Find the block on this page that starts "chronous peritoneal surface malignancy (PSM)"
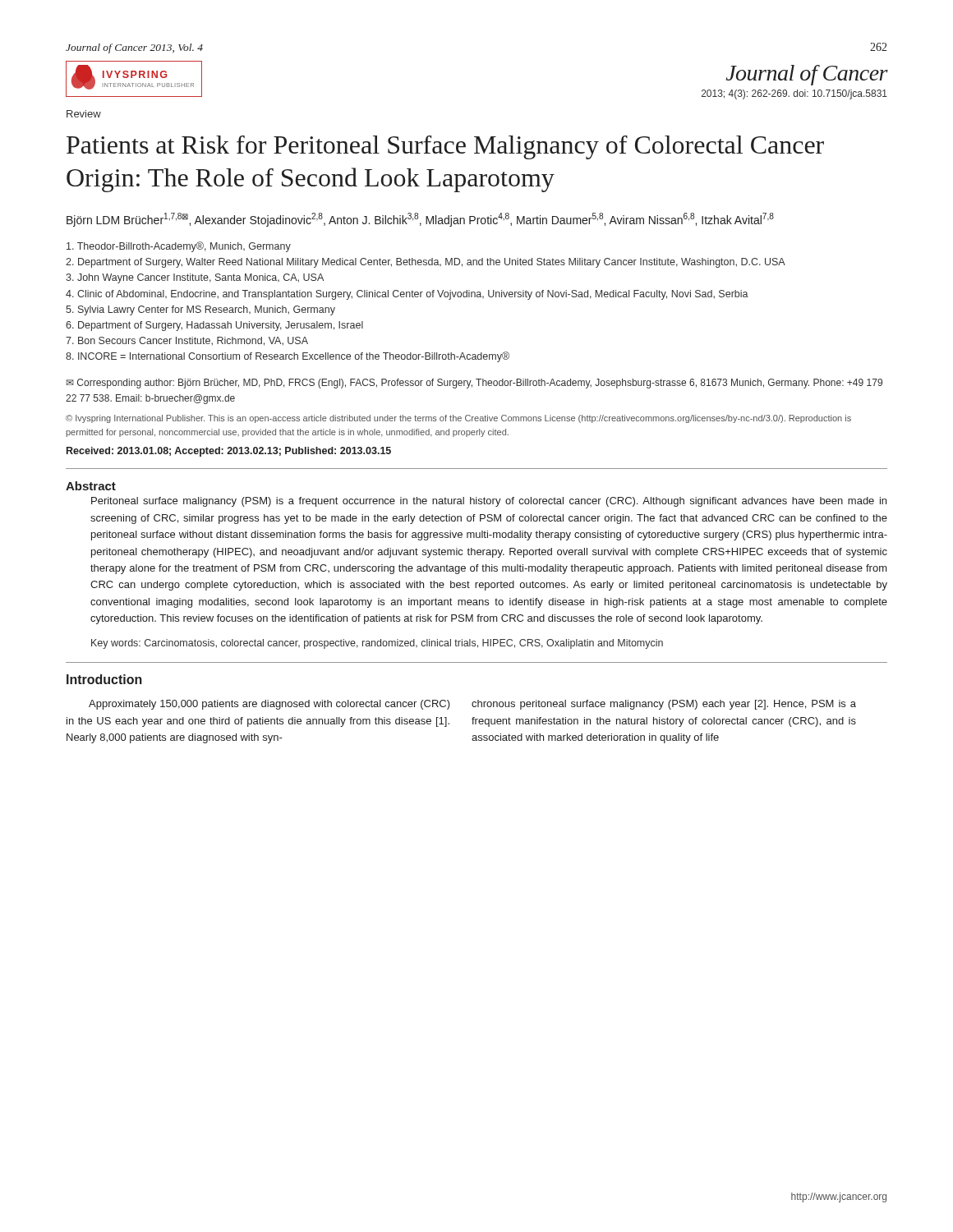The image size is (953, 1232). 664,721
